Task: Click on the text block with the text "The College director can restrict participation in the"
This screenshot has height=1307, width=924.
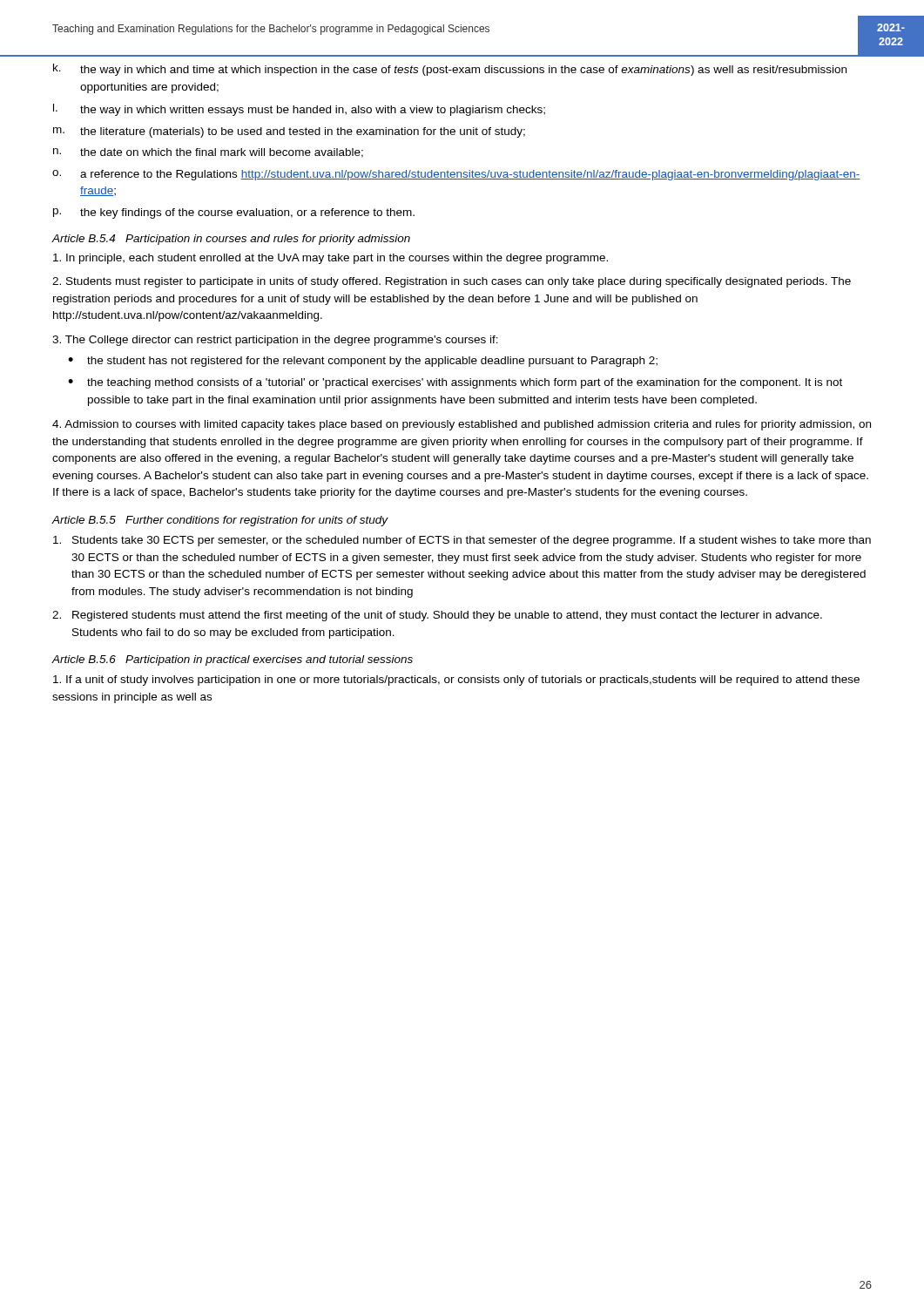Action: pyautogui.click(x=275, y=339)
